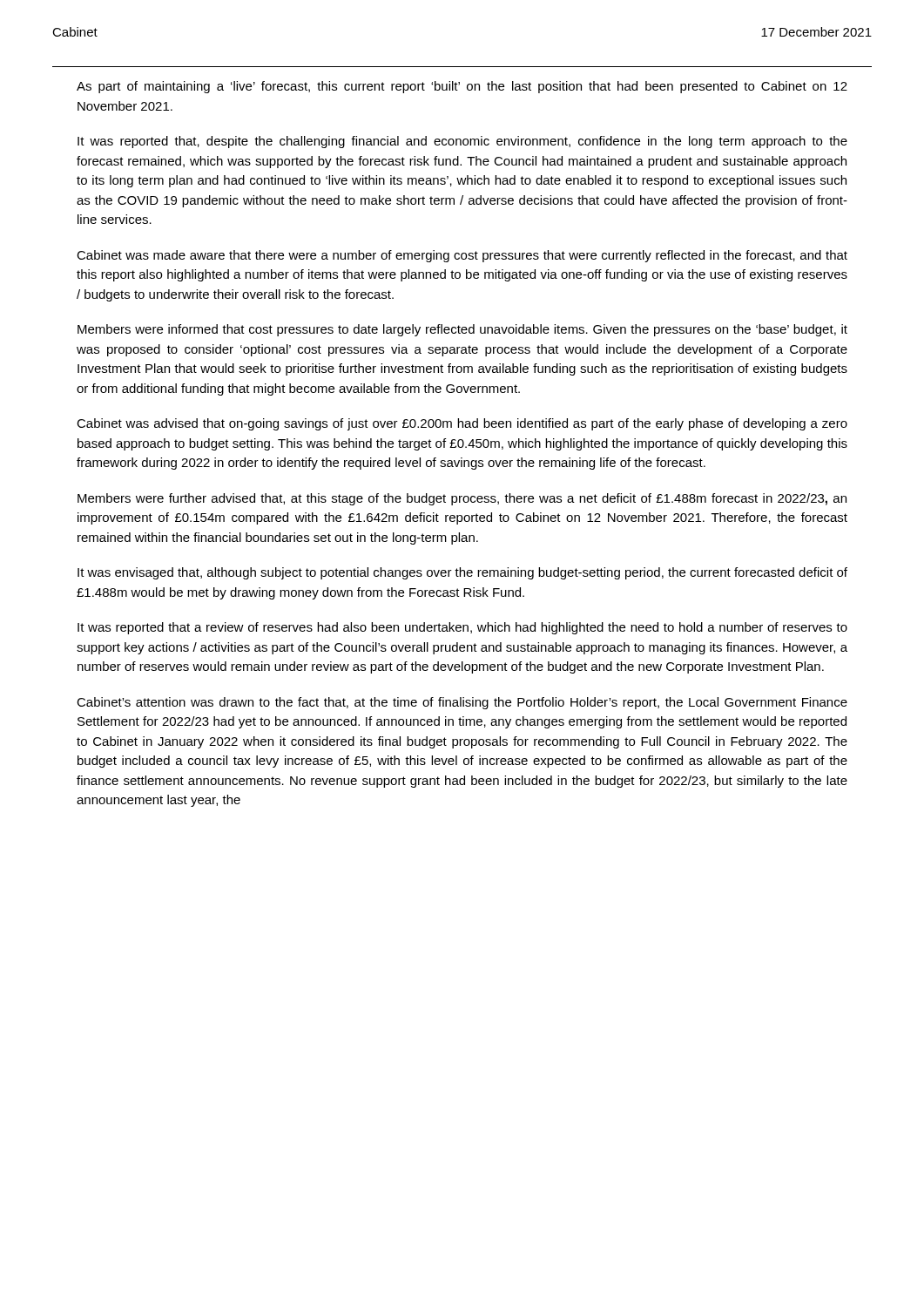Click on the text block with the text "Cabinet was advised that"

click(x=462, y=443)
